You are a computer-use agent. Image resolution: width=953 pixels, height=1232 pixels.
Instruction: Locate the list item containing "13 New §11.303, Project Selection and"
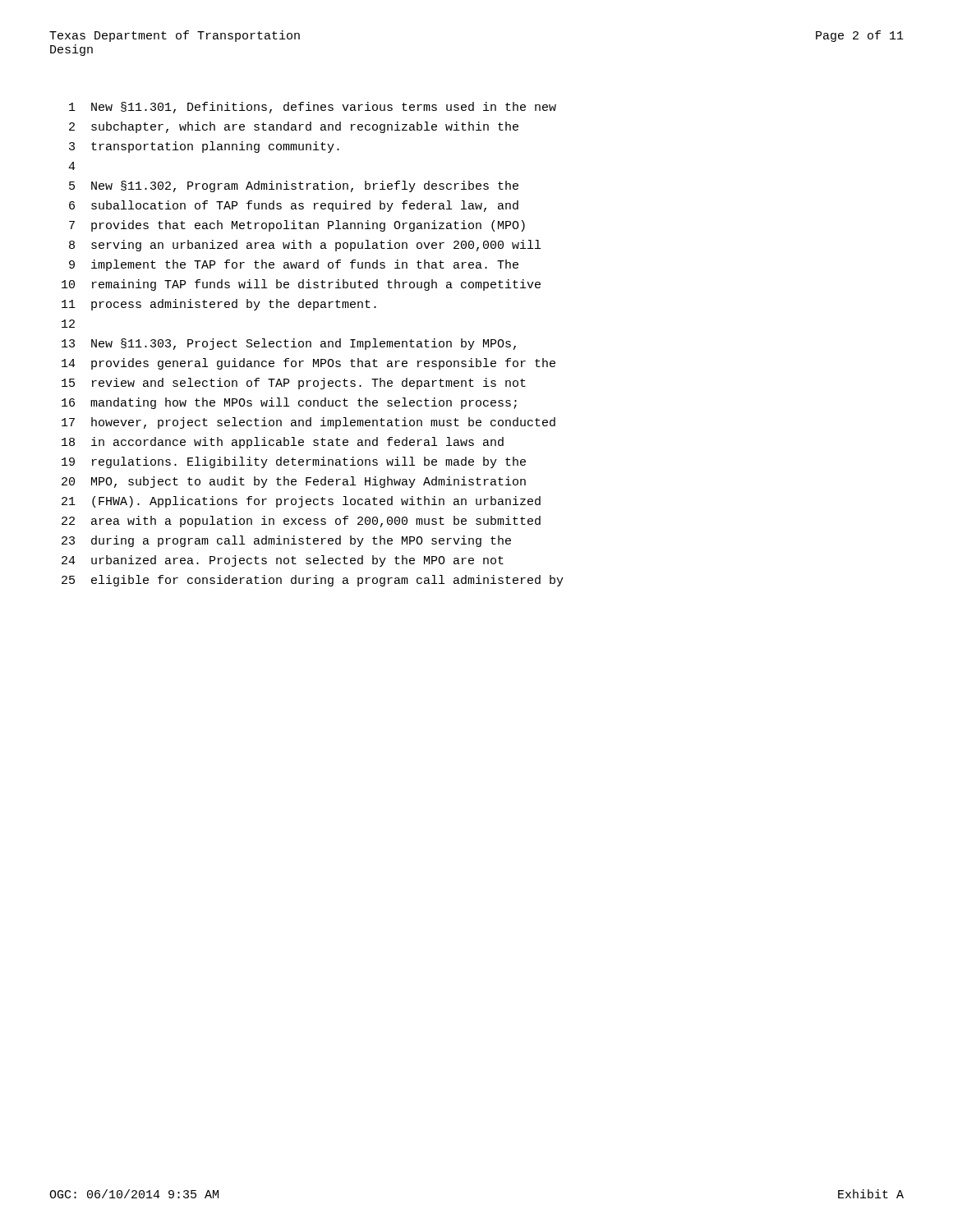476,463
